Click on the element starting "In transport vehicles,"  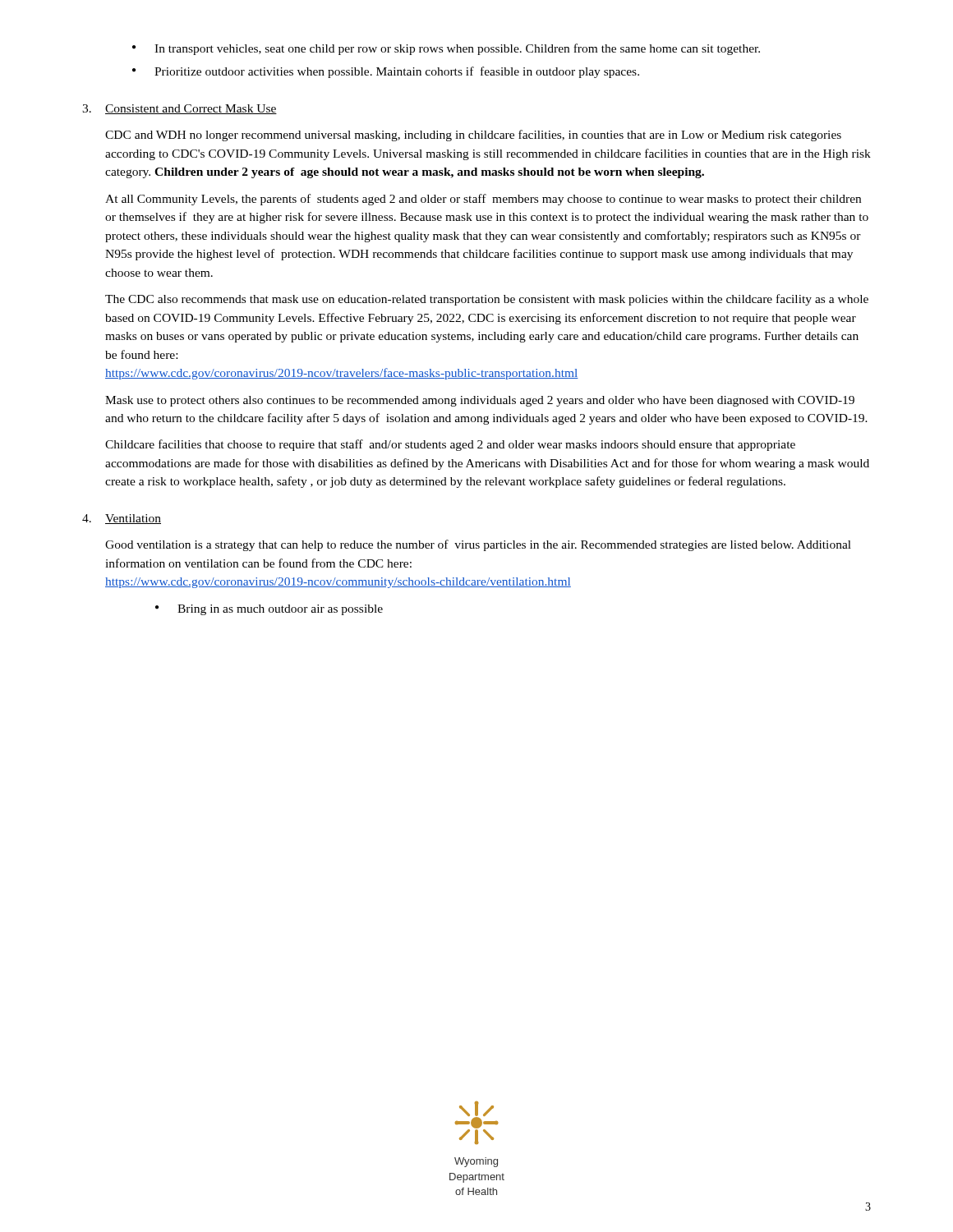pos(501,49)
